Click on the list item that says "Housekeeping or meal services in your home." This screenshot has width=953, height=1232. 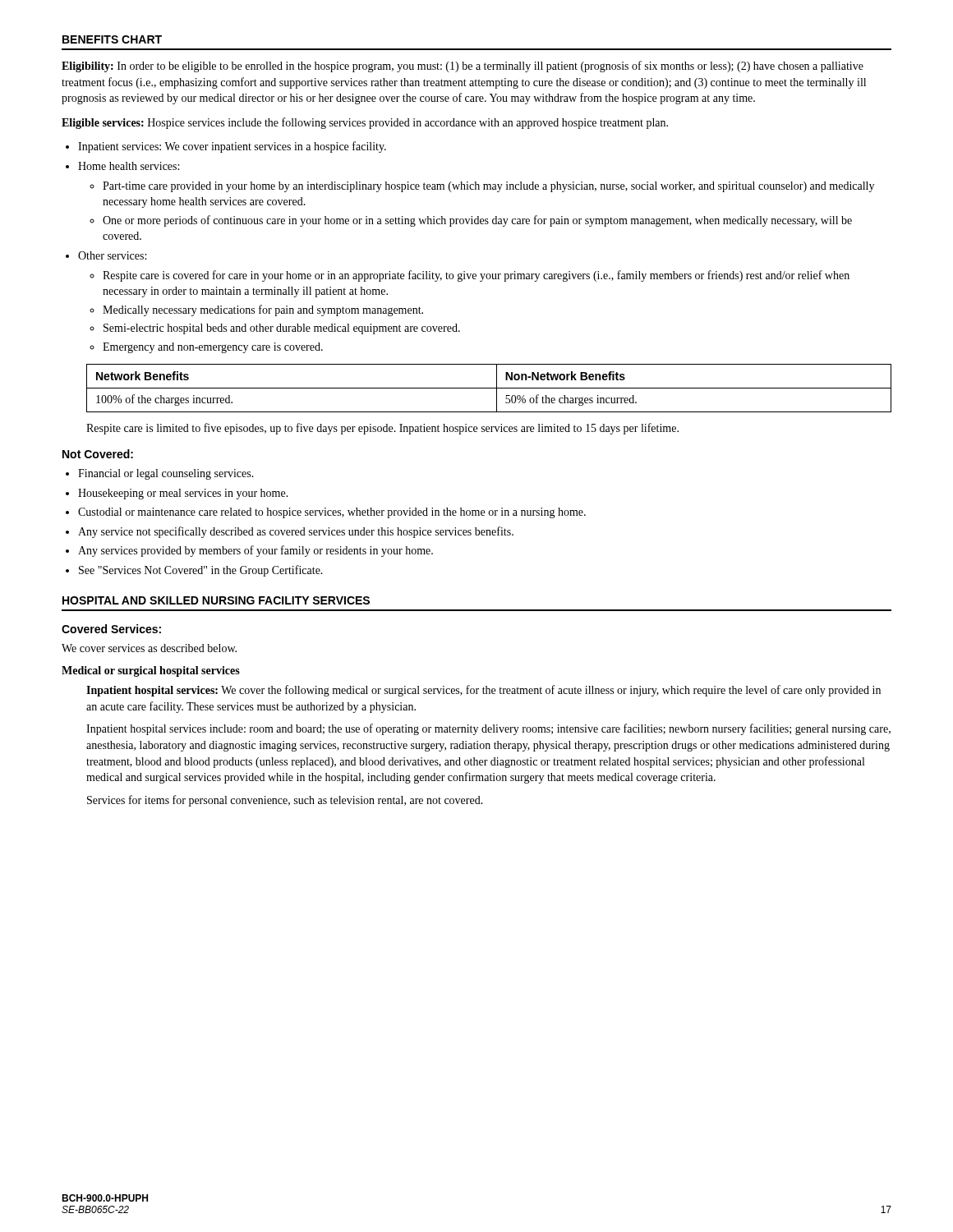(183, 493)
